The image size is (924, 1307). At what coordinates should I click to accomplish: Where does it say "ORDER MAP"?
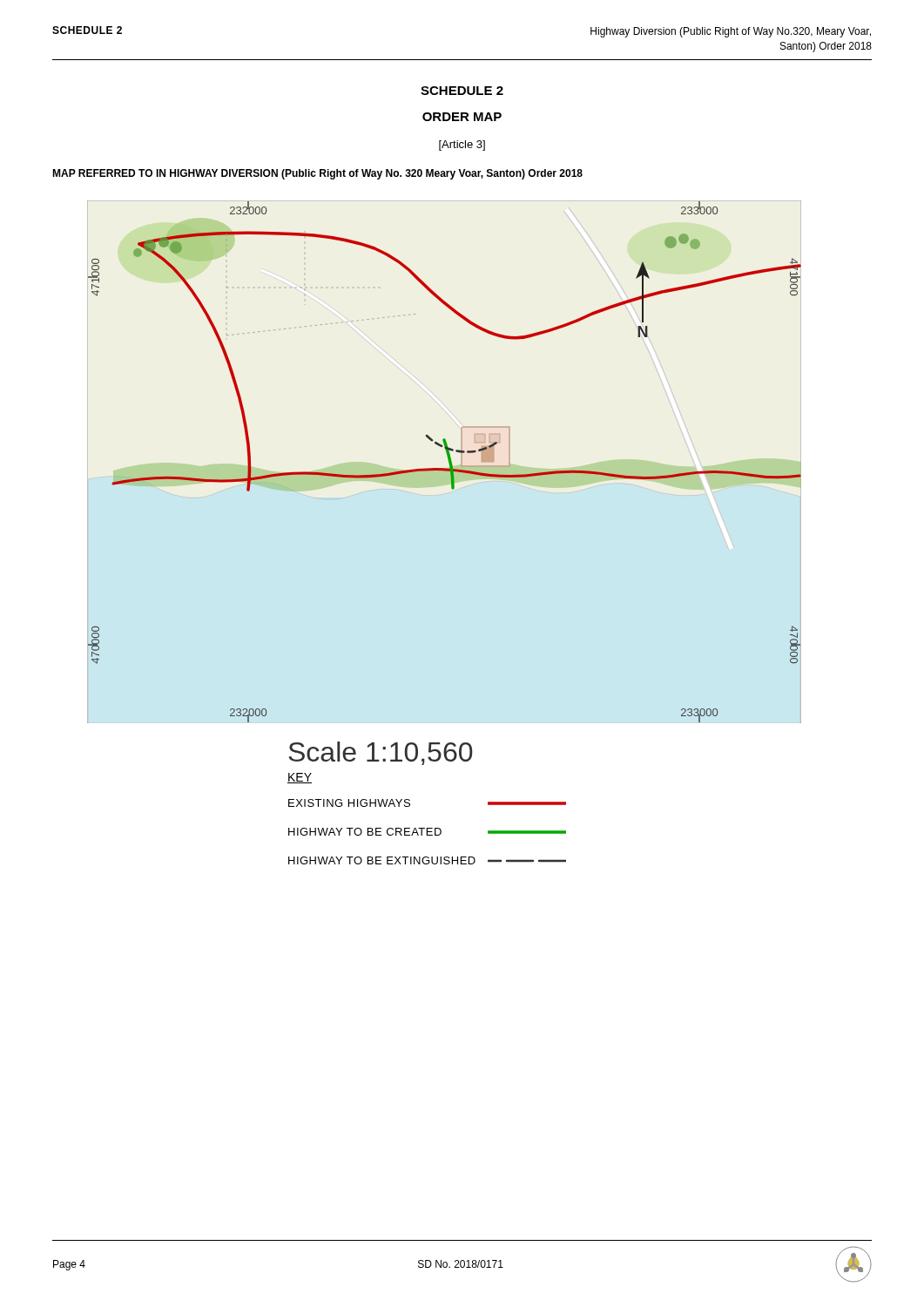[462, 116]
